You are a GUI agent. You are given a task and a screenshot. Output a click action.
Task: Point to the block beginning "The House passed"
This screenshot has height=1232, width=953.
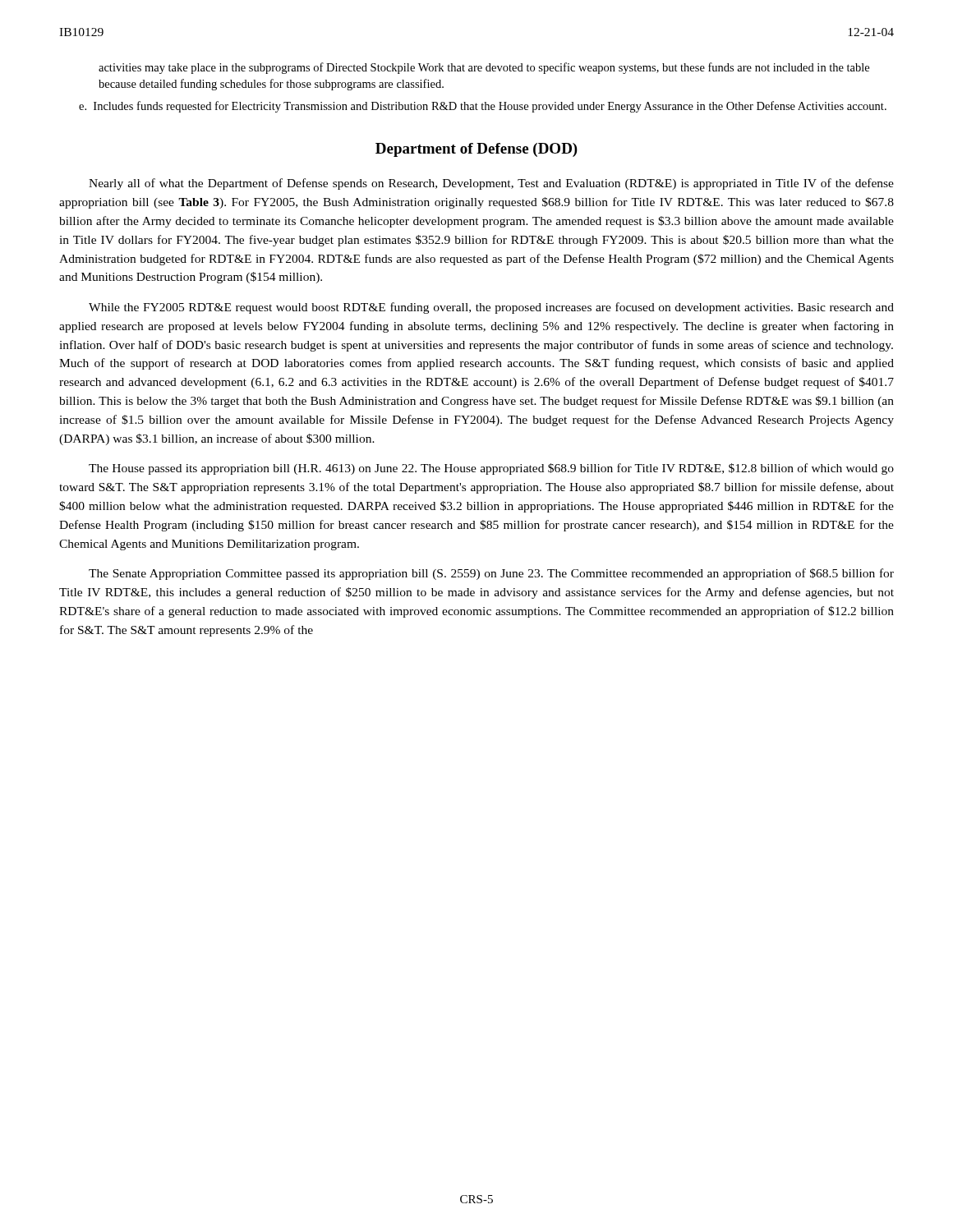tap(476, 505)
